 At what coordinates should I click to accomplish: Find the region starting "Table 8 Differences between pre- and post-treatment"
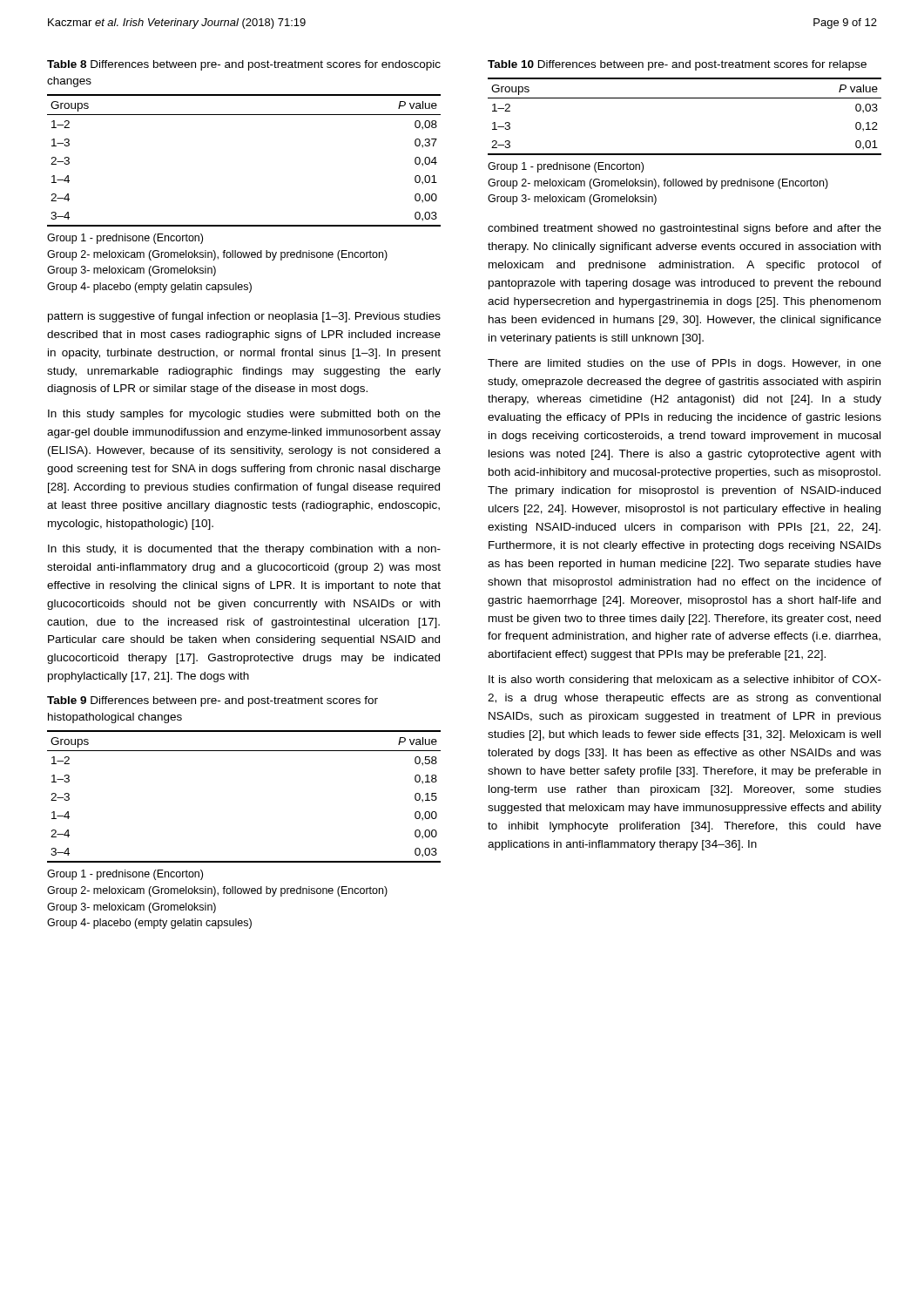[x=244, y=72]
